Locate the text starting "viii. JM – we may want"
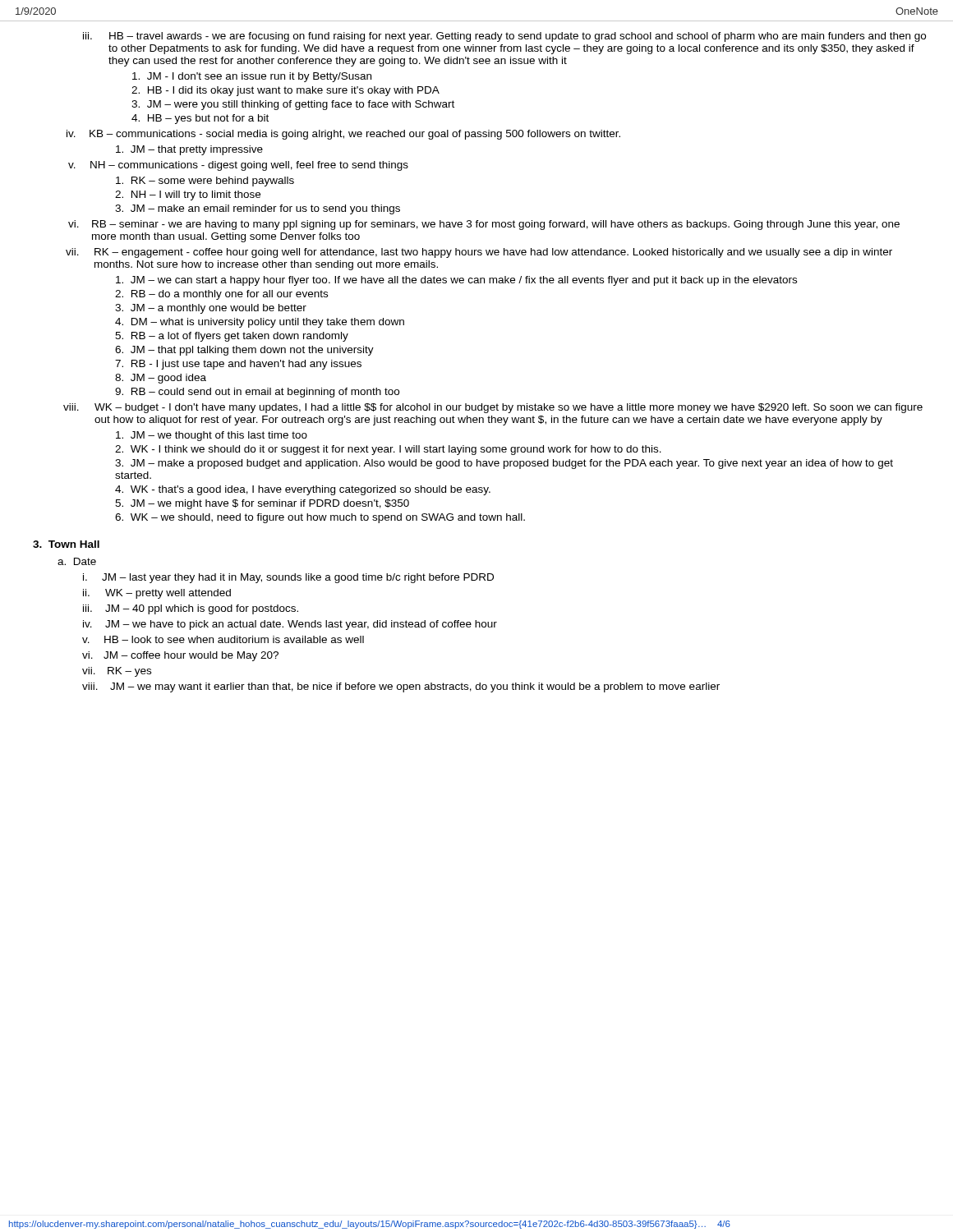The image size is (953, 1232). coord(401,686)
